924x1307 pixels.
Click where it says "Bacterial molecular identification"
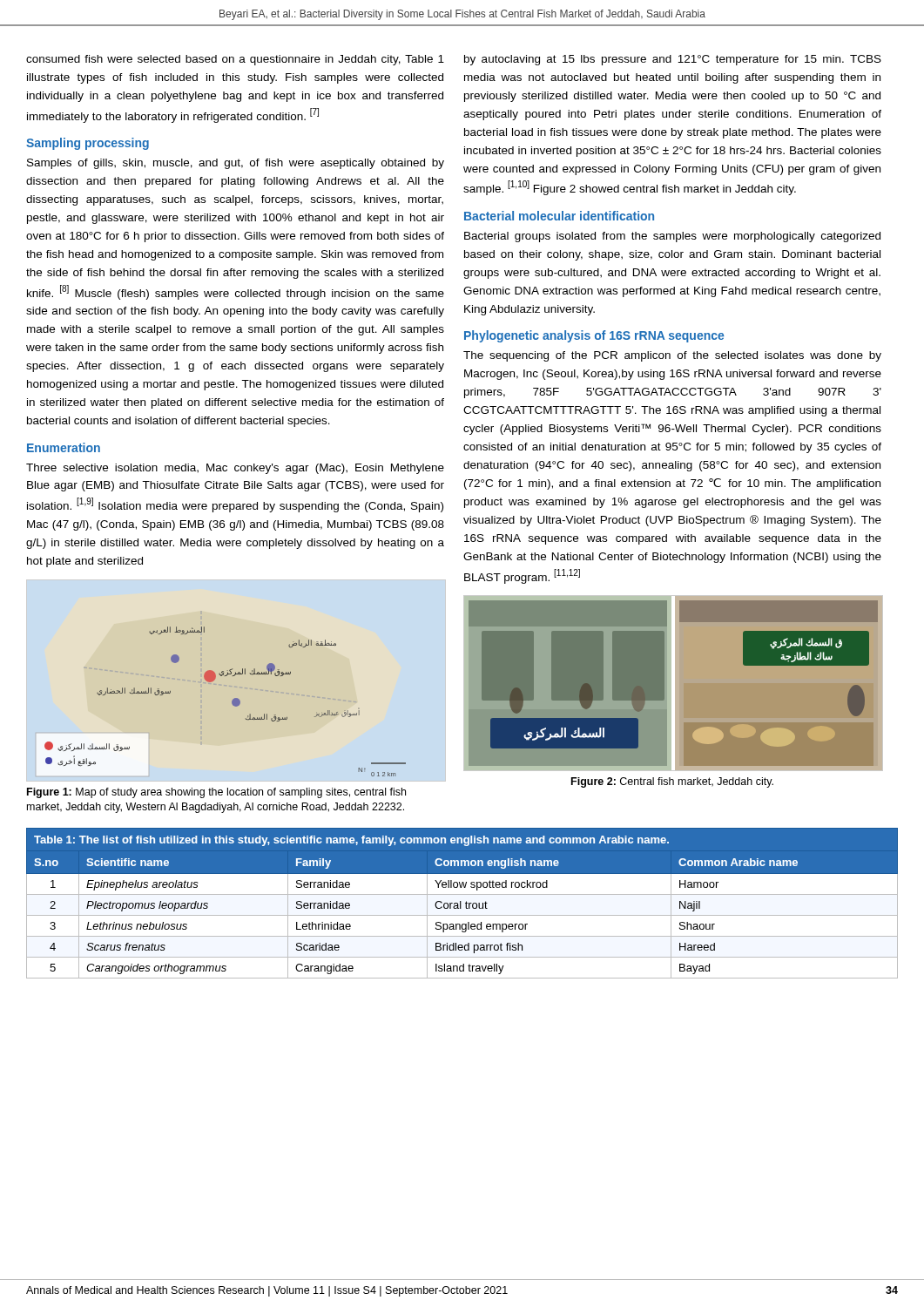[x=559, y=216]
